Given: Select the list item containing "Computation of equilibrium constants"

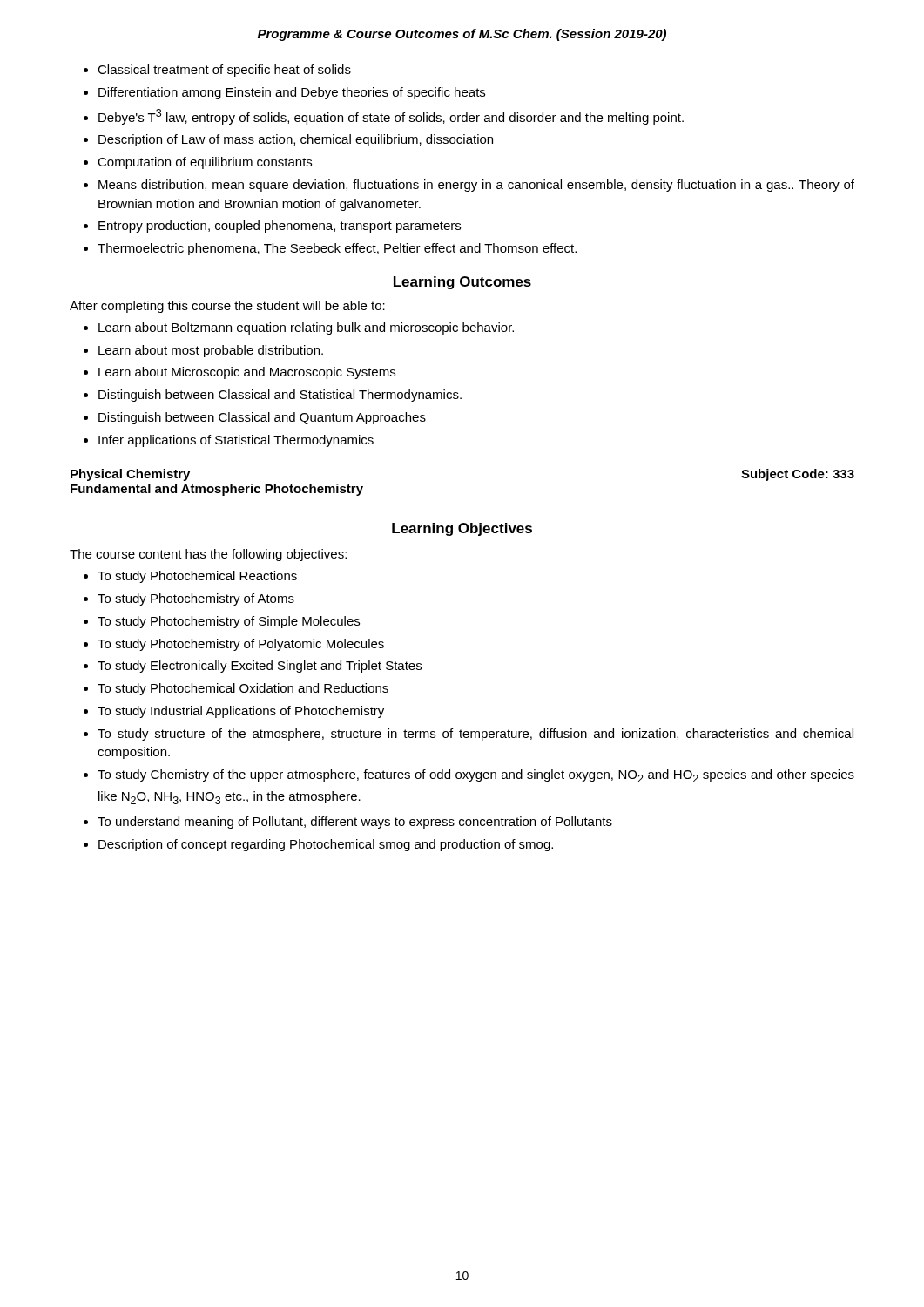Looking at the screenshot, I should (x=205, y=163).
